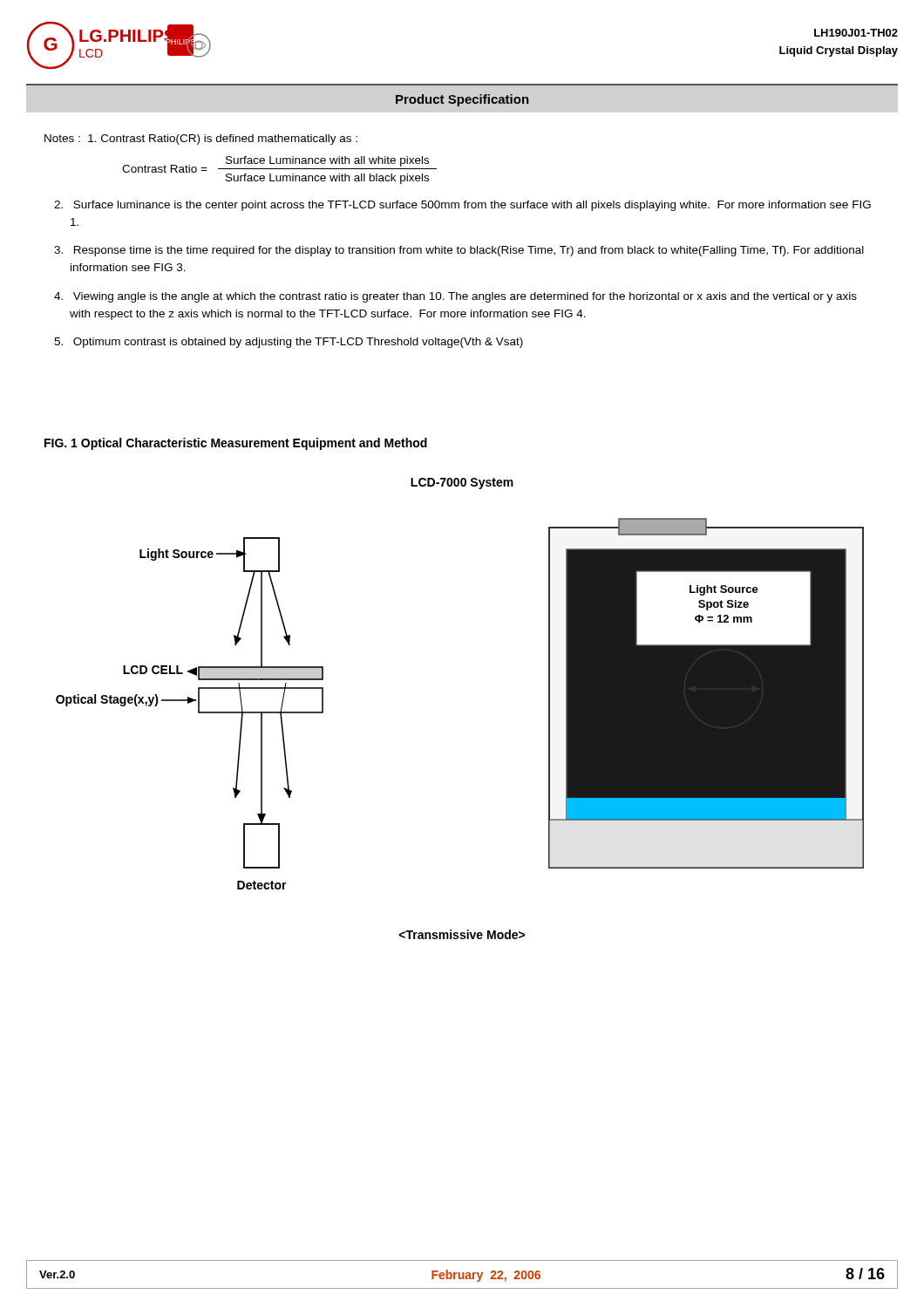Locate the element starting "Product Specification"
924x1308 pixels.
pyautogui.click(x=462, y=99)
